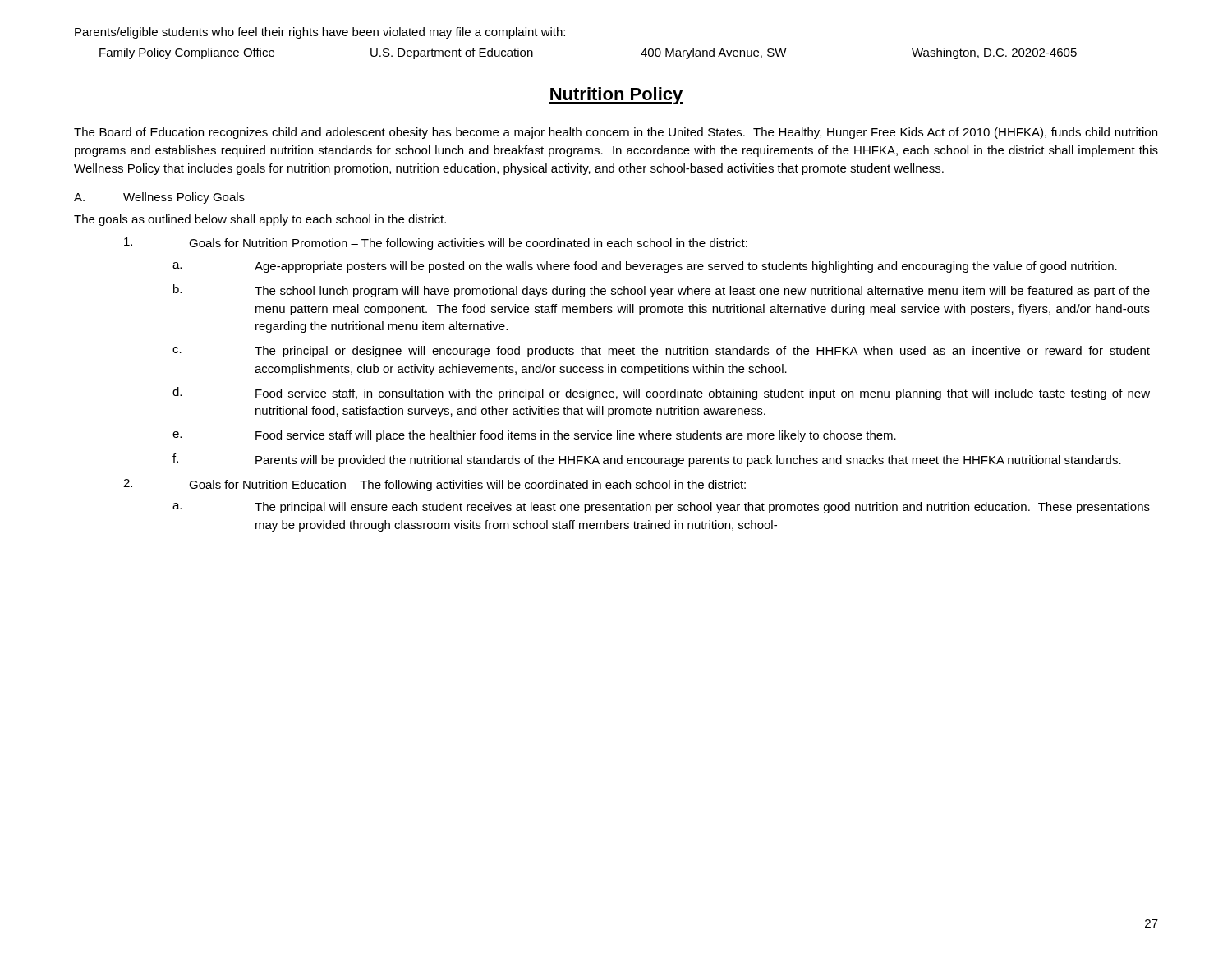The height and width of the screenshot is (953, 1232).
Task: Find the text block containing "Family Policy Compliance Office U.S. Department of Education"
Action: 185,53
